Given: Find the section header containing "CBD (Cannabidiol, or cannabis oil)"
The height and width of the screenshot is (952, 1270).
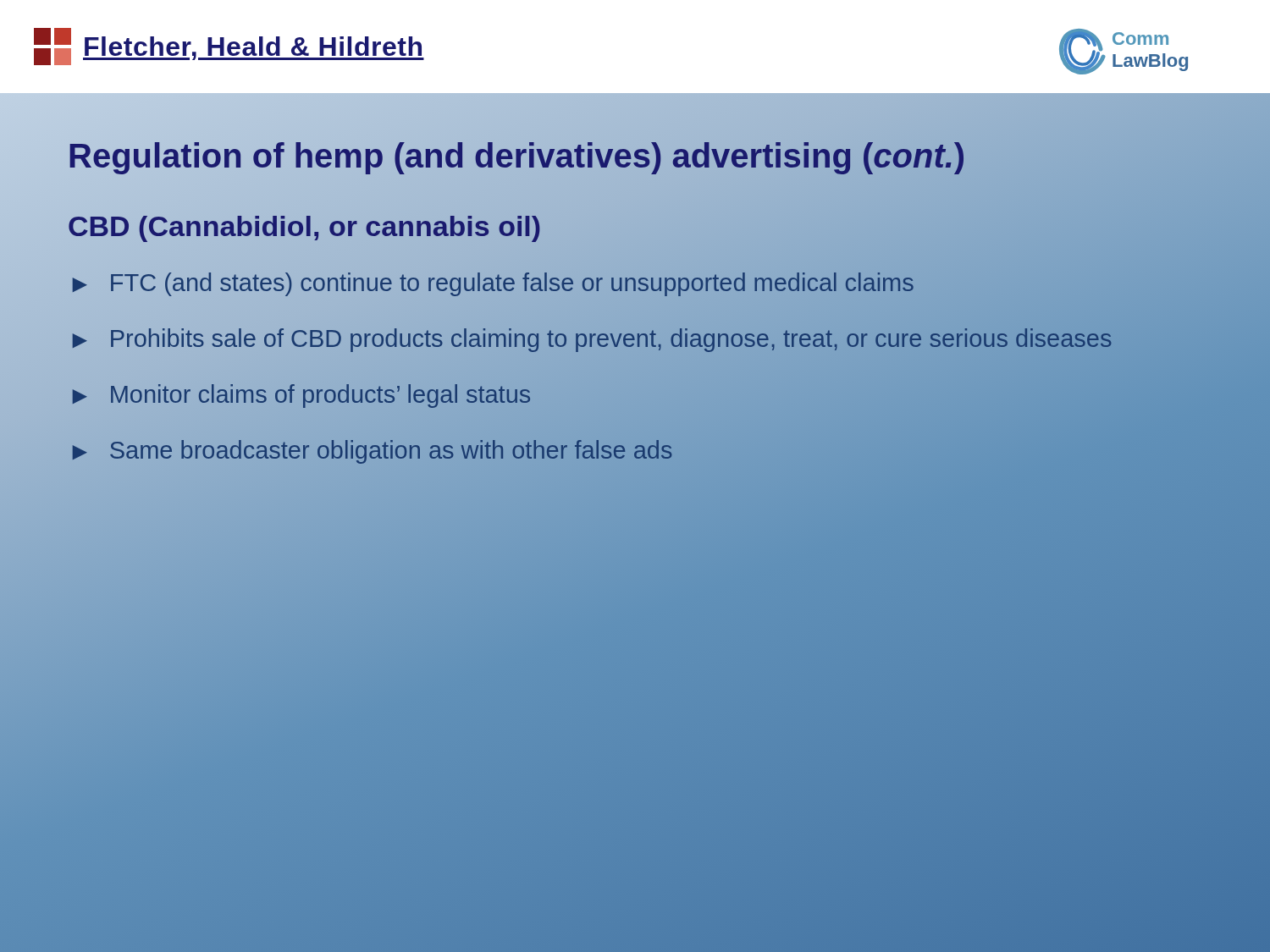Looking at the screenshot, I should [635, 226].
